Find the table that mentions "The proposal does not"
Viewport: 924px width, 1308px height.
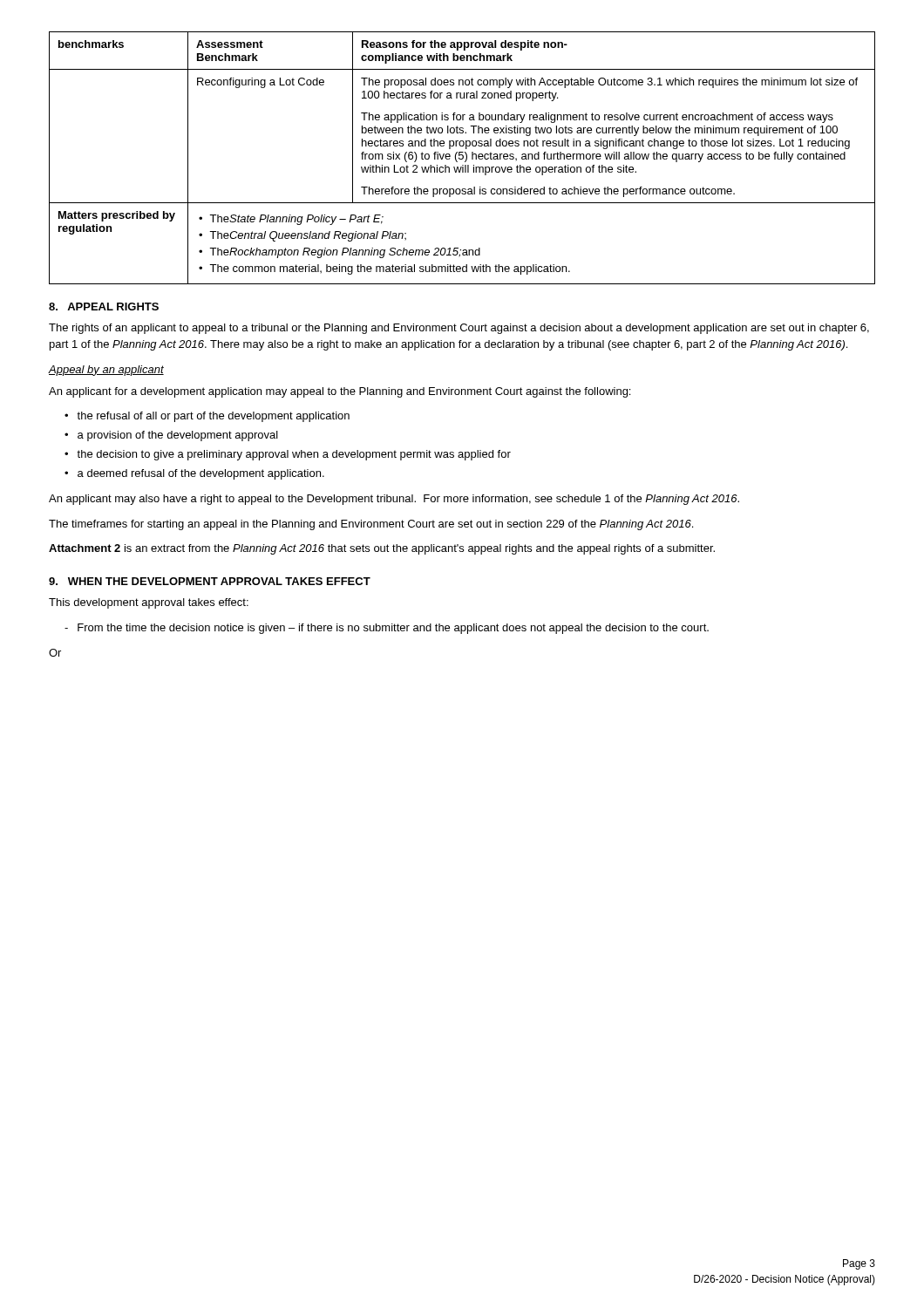click(462, 158)
